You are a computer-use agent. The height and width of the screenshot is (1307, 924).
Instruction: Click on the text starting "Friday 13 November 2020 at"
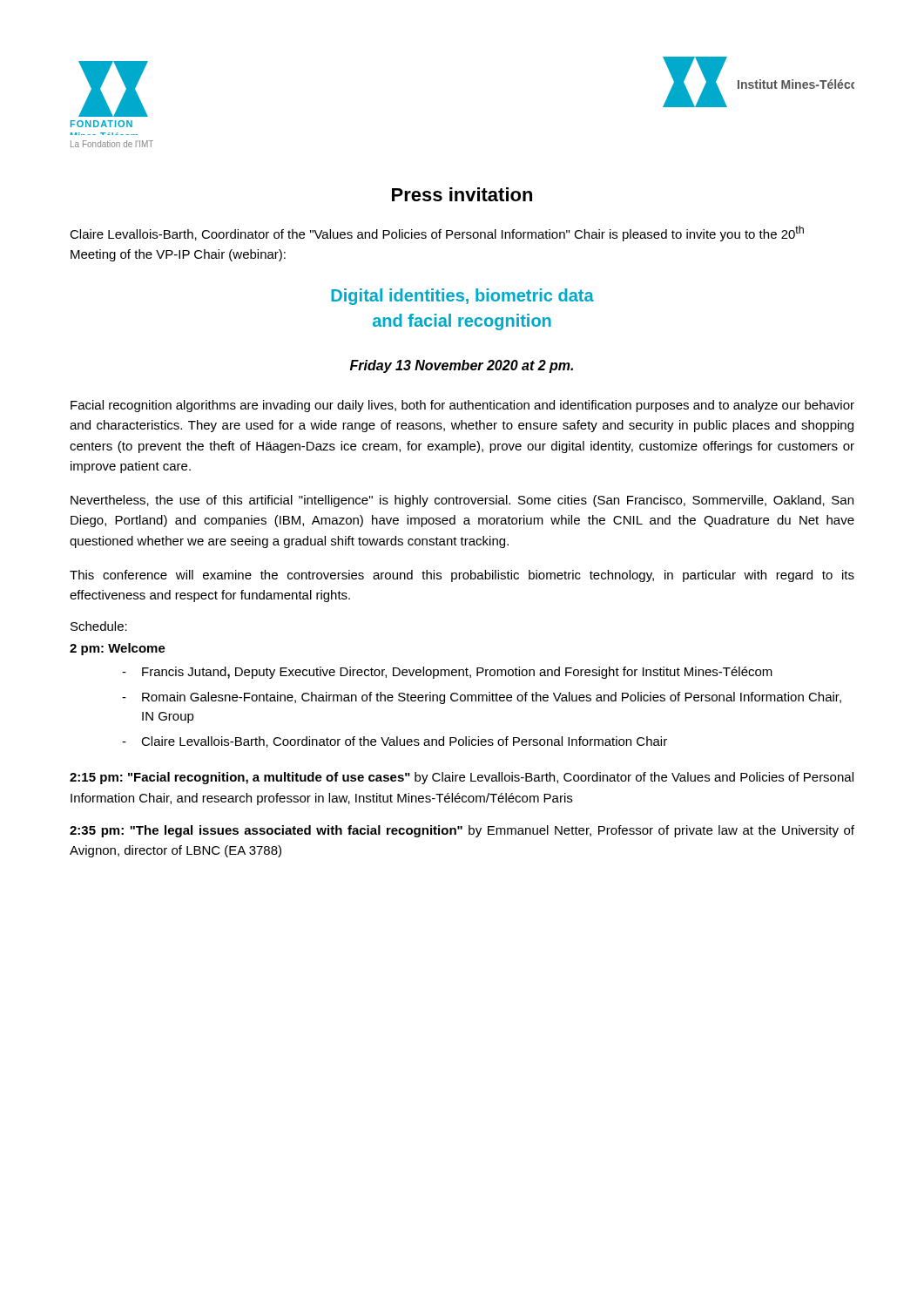pyautogui.click(x=462, y=366)
